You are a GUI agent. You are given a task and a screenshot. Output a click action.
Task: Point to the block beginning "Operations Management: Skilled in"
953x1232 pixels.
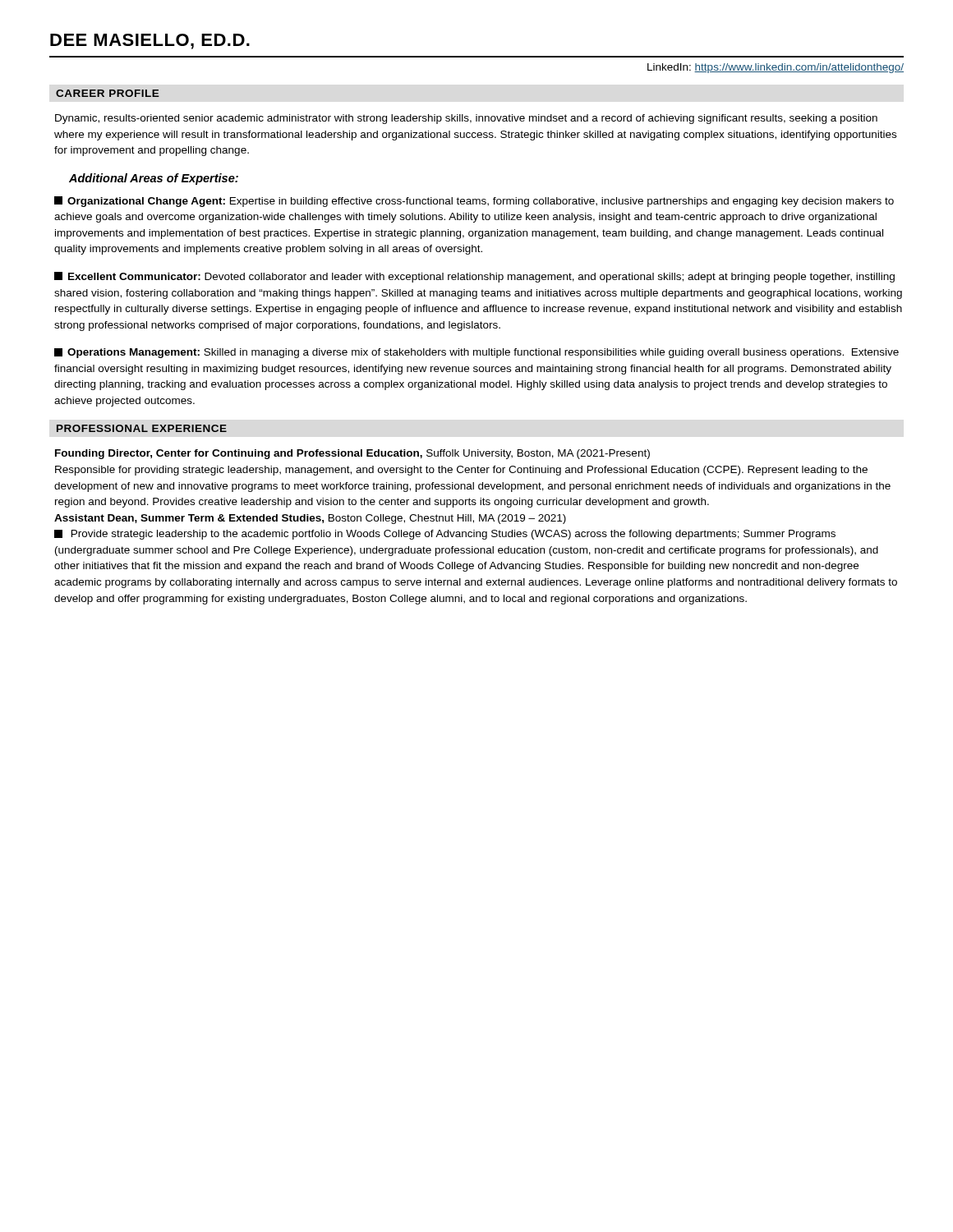click(477, 376)
